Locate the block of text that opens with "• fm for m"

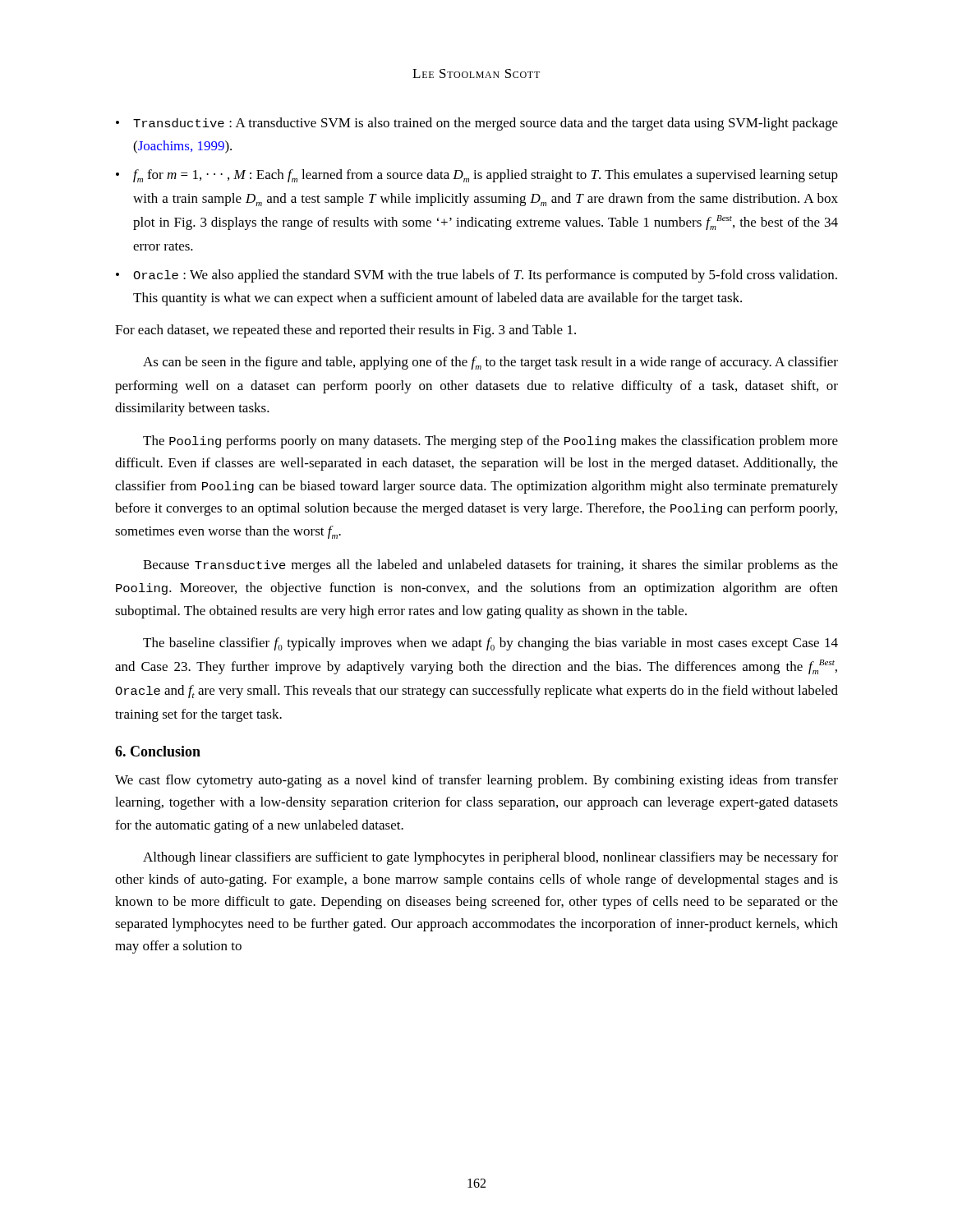pos(476,210)
